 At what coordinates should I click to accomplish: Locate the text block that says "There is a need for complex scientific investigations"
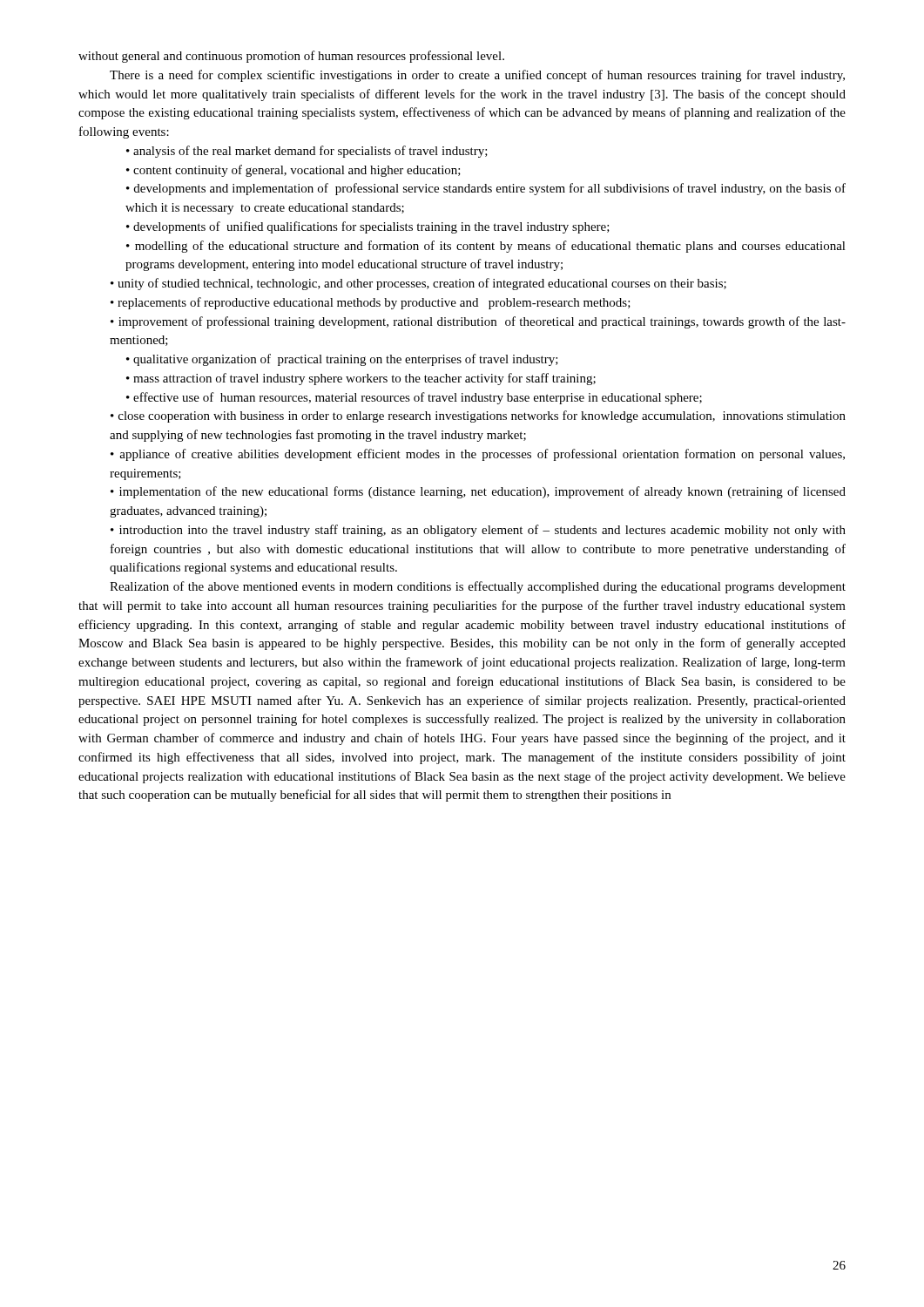tap(462, 104)
